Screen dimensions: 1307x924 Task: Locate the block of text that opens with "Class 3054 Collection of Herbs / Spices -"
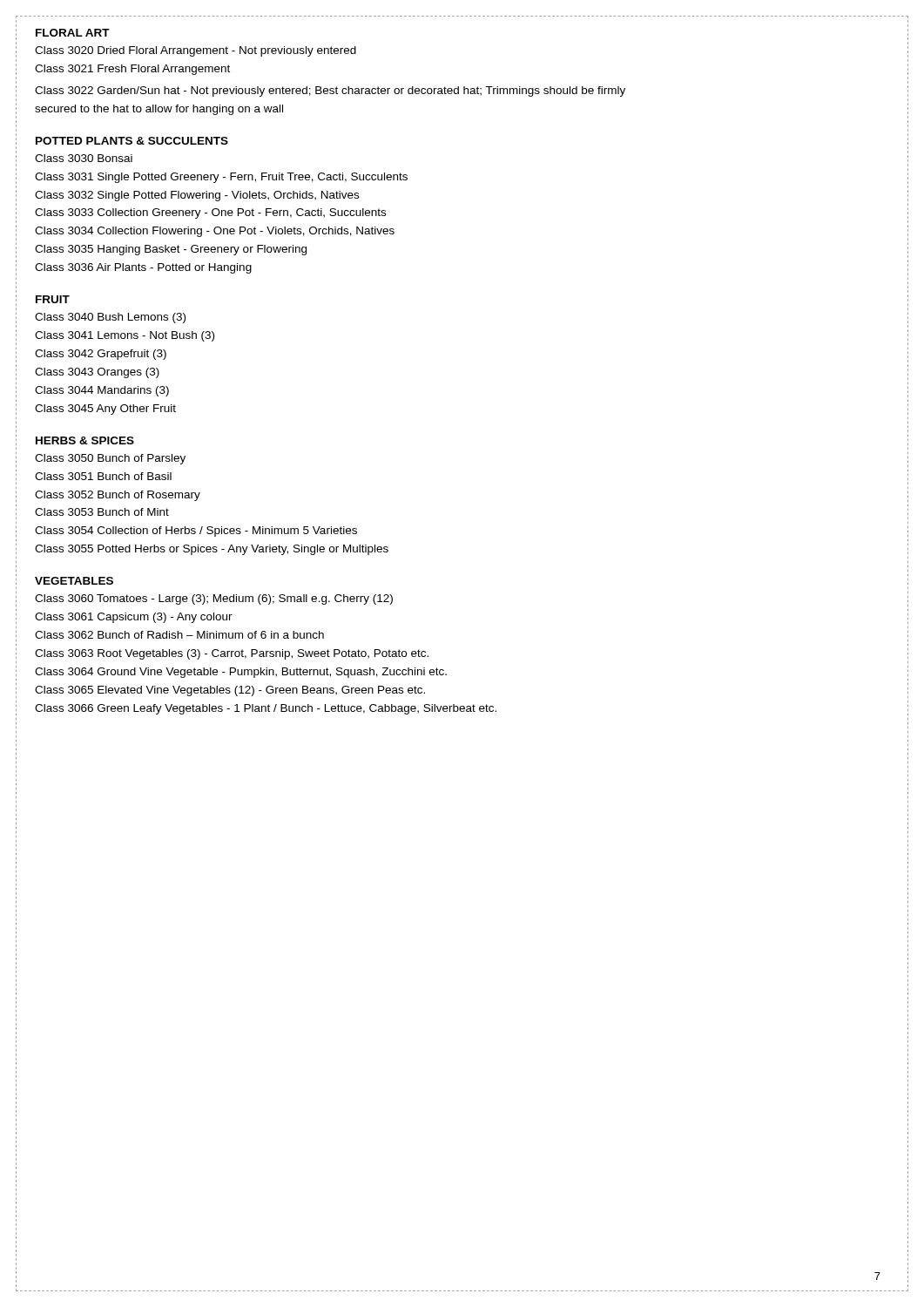click(x=196, y=531)
